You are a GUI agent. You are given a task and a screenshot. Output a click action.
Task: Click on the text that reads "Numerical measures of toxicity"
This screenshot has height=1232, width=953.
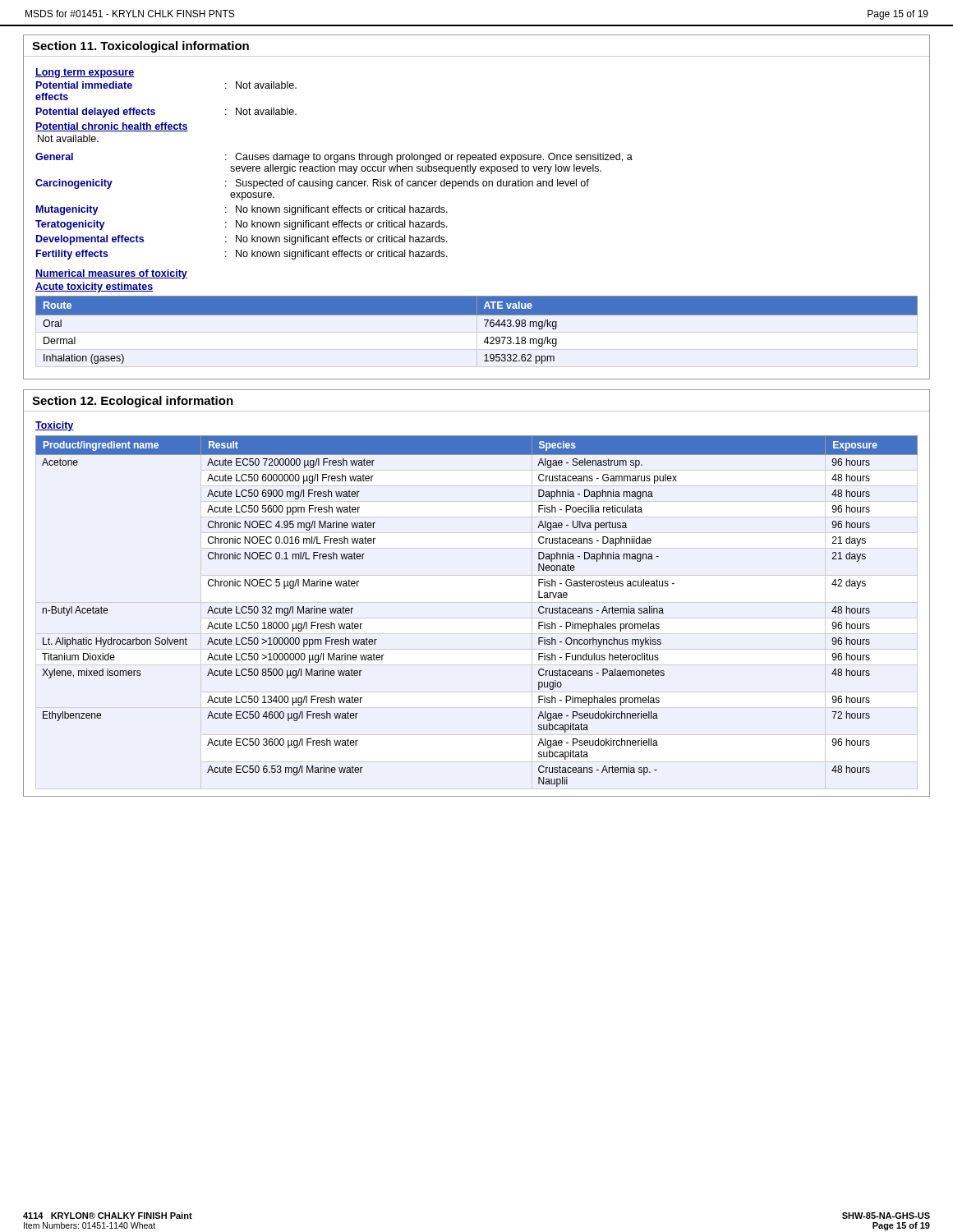tap(111, 274)
